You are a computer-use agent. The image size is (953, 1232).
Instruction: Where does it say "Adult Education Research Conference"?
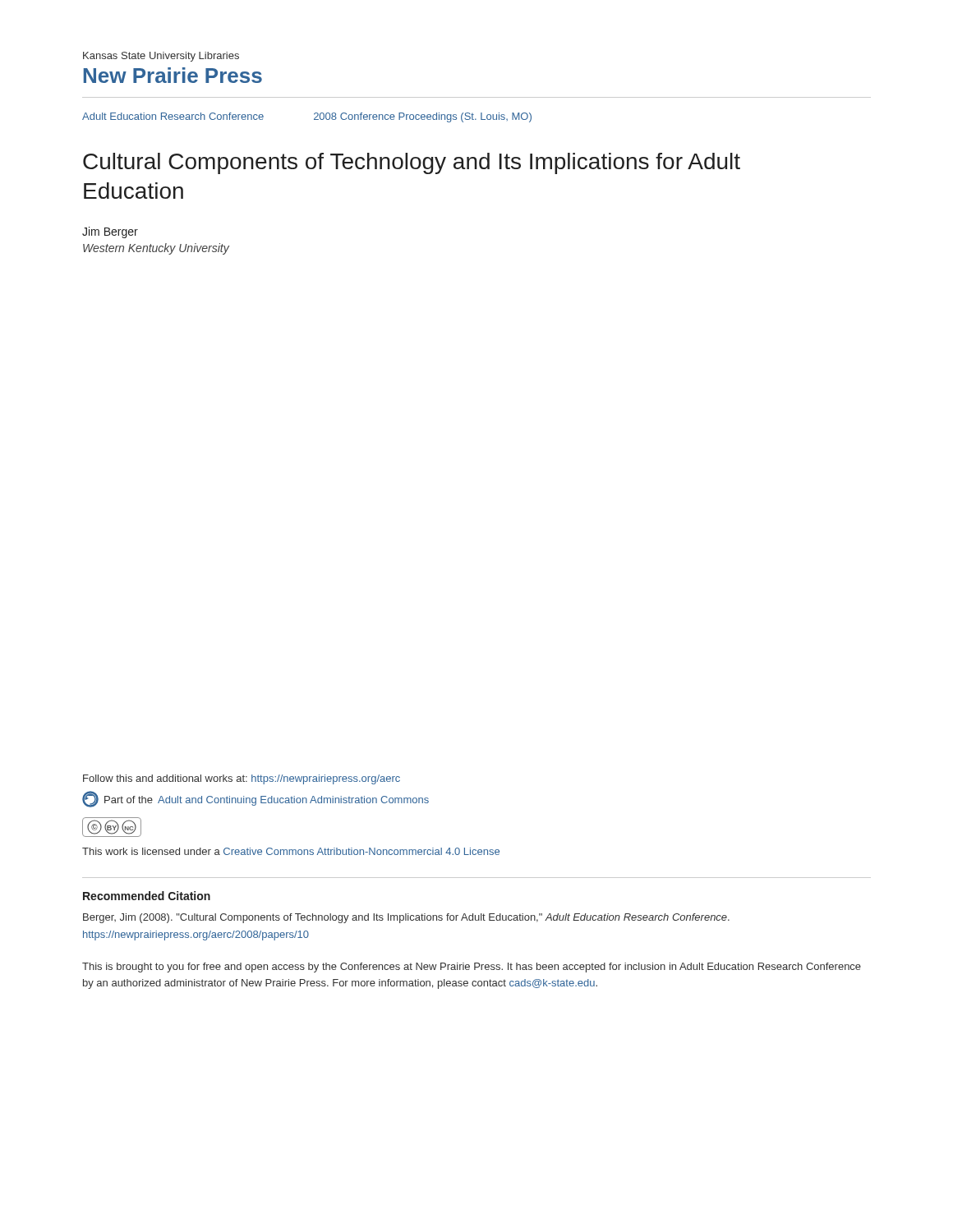coord(173,116)
